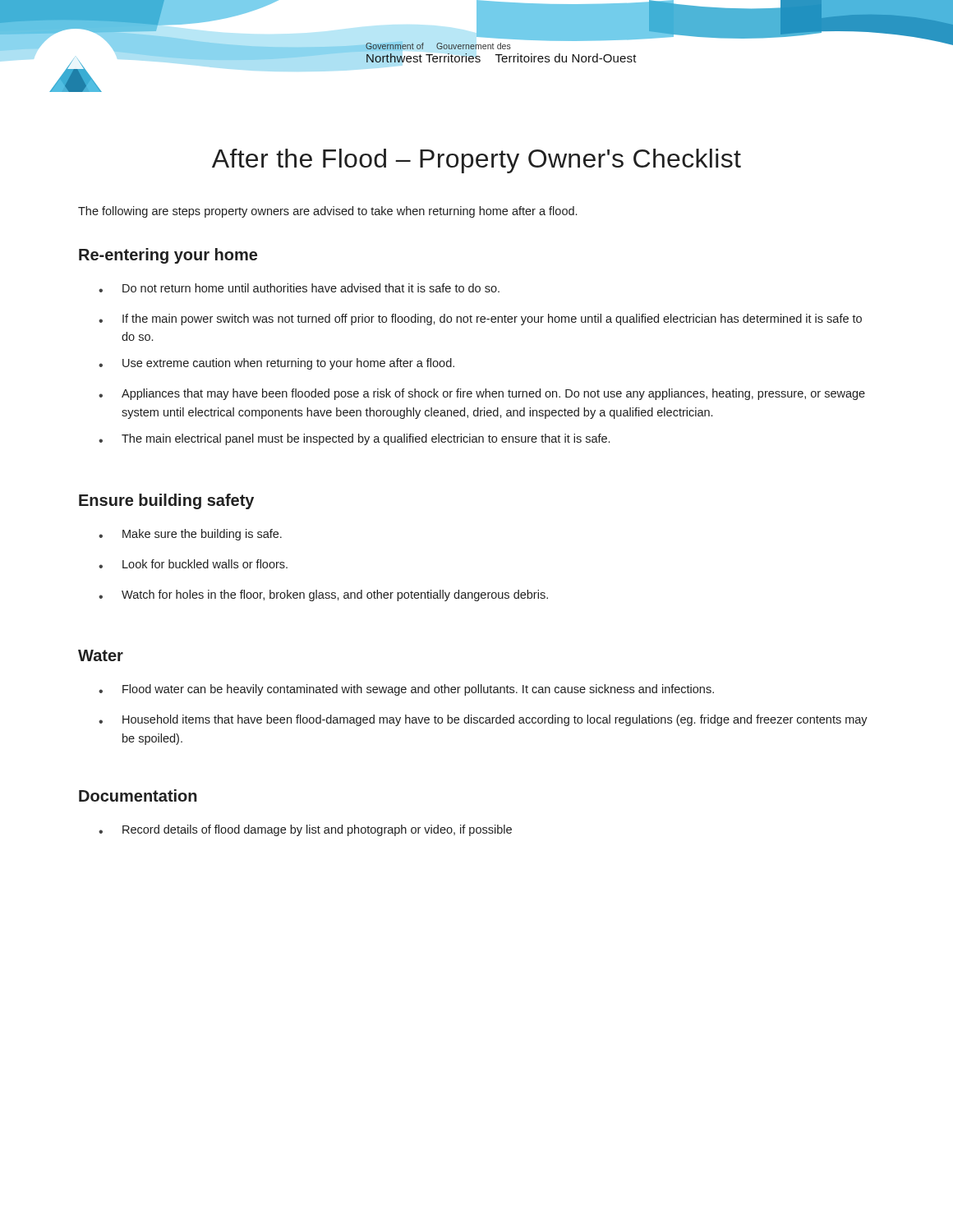The height and width of the screenshot is (1232, 953).
Task: Find the text block starting "• Use extreme caution when returning to your"
Action: 277,365
